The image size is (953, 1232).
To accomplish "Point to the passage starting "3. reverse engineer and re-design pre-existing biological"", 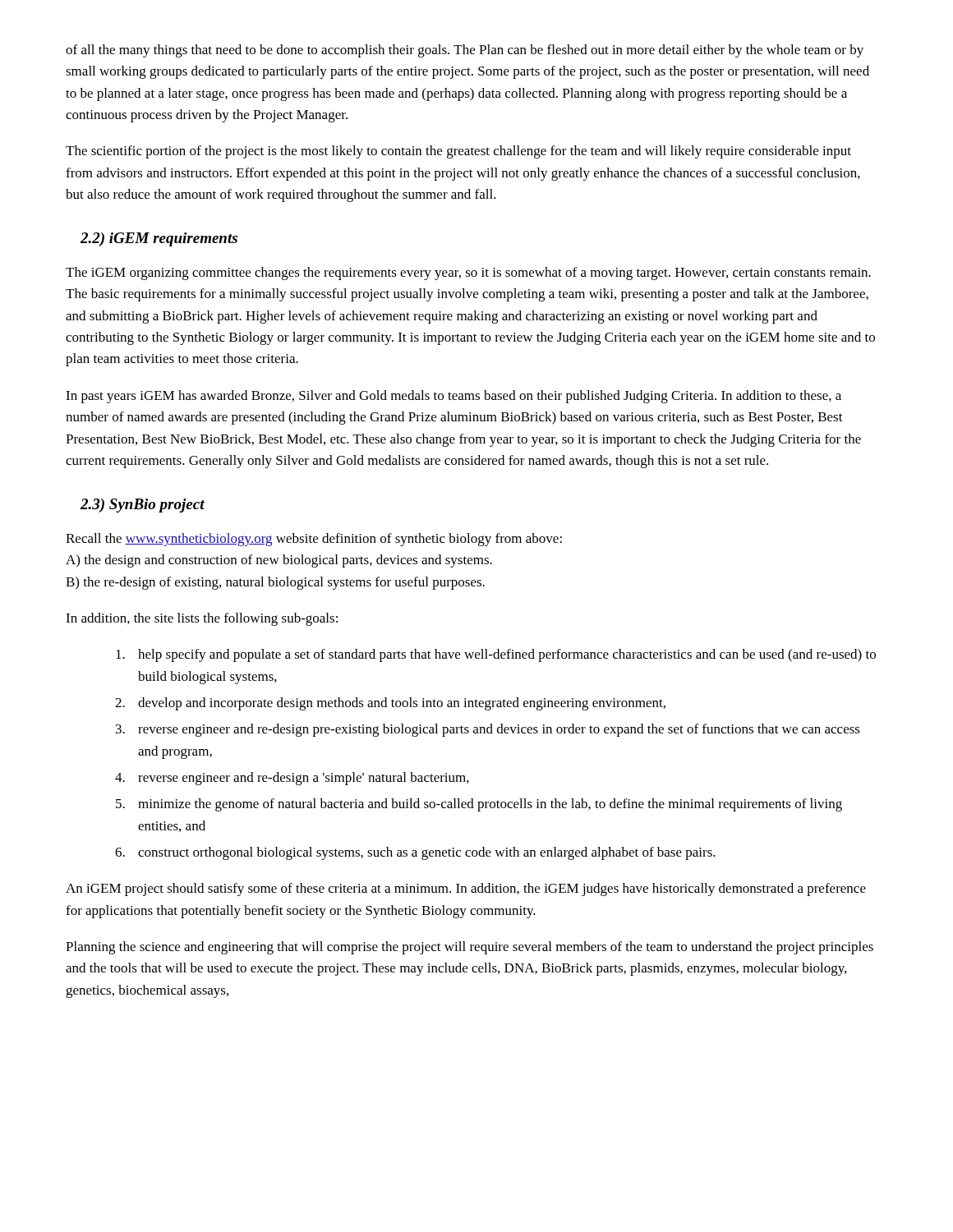I will pos(497,740).
